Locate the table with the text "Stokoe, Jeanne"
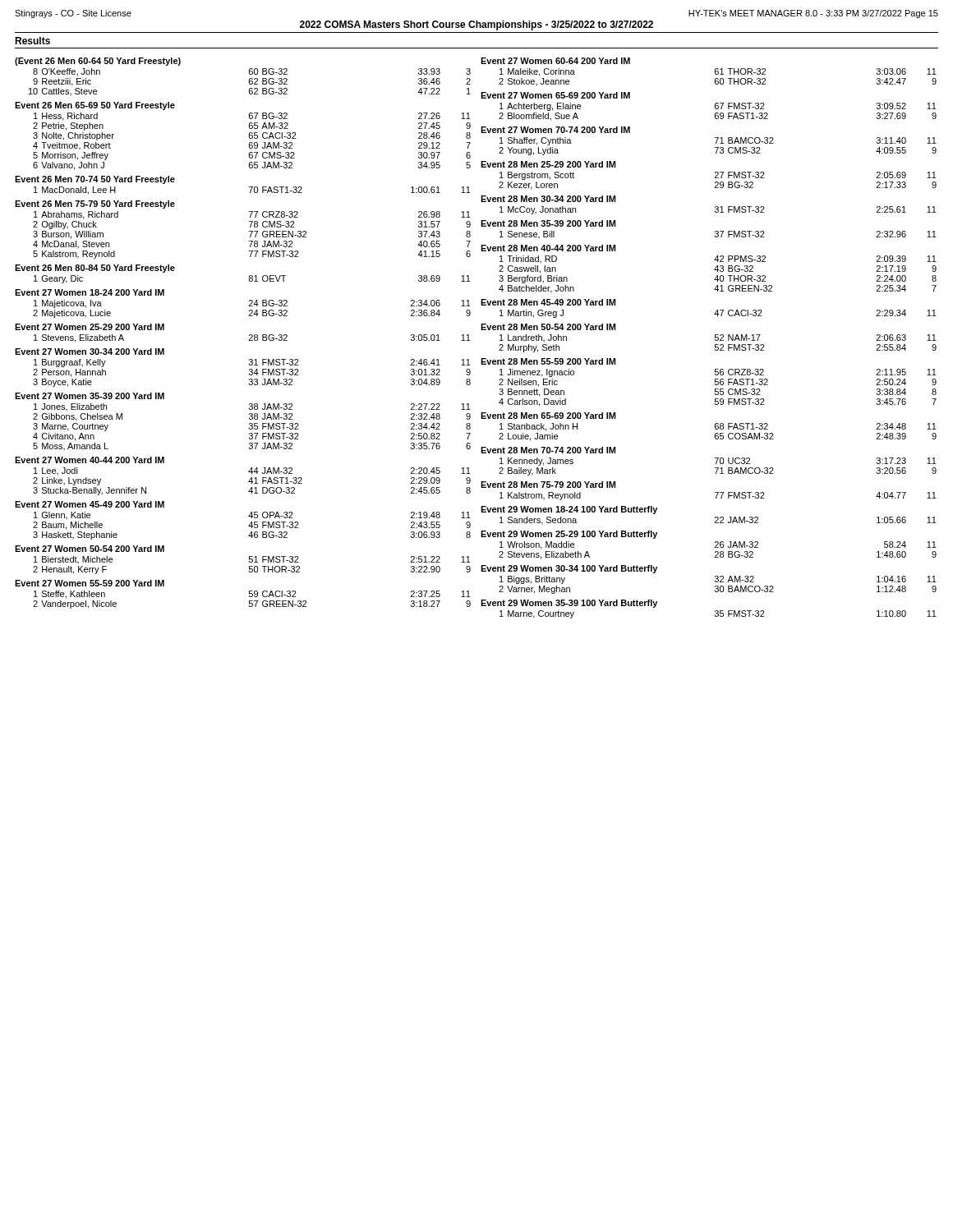 (709, 337)
